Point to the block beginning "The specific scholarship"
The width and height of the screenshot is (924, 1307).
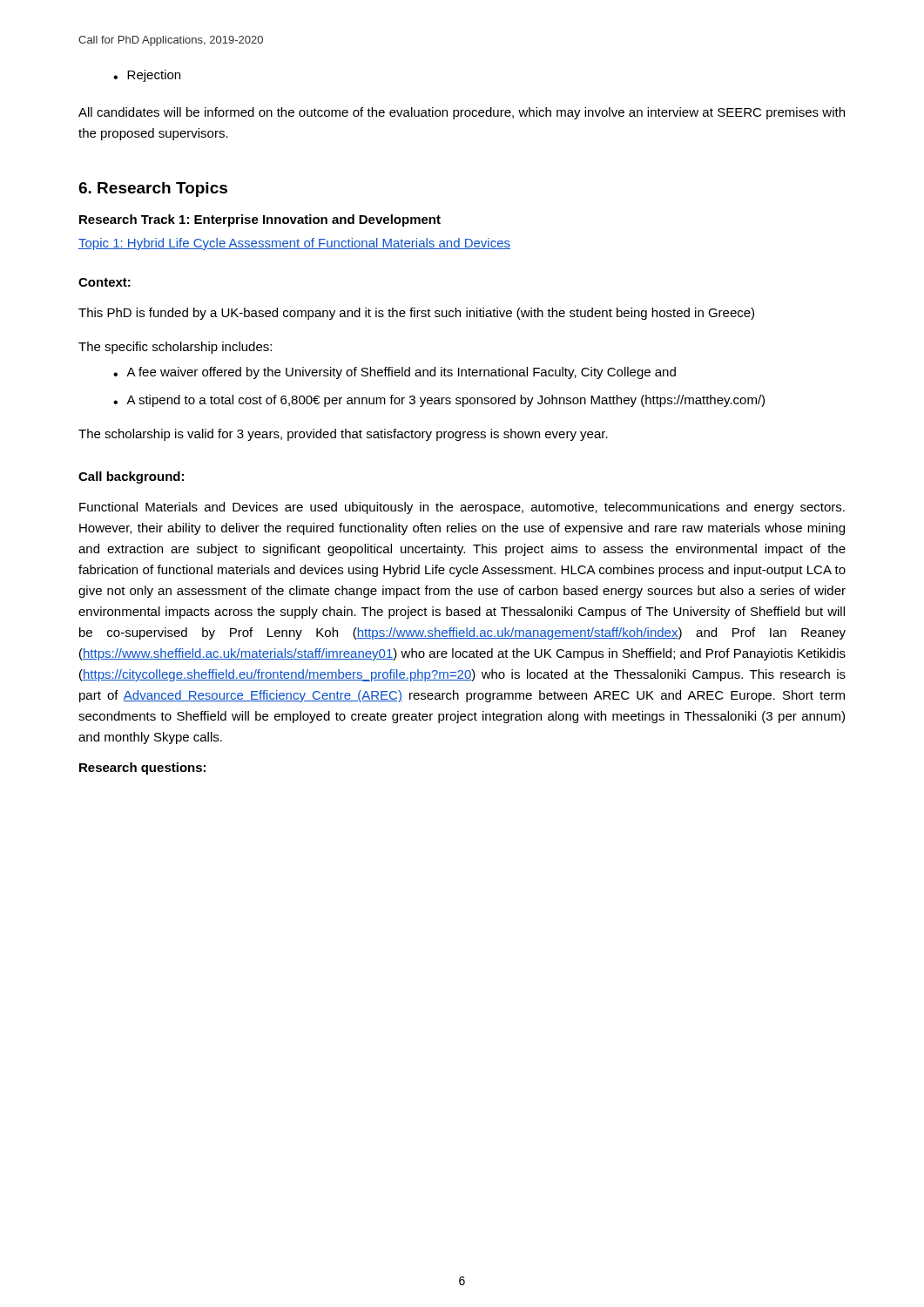175,348
